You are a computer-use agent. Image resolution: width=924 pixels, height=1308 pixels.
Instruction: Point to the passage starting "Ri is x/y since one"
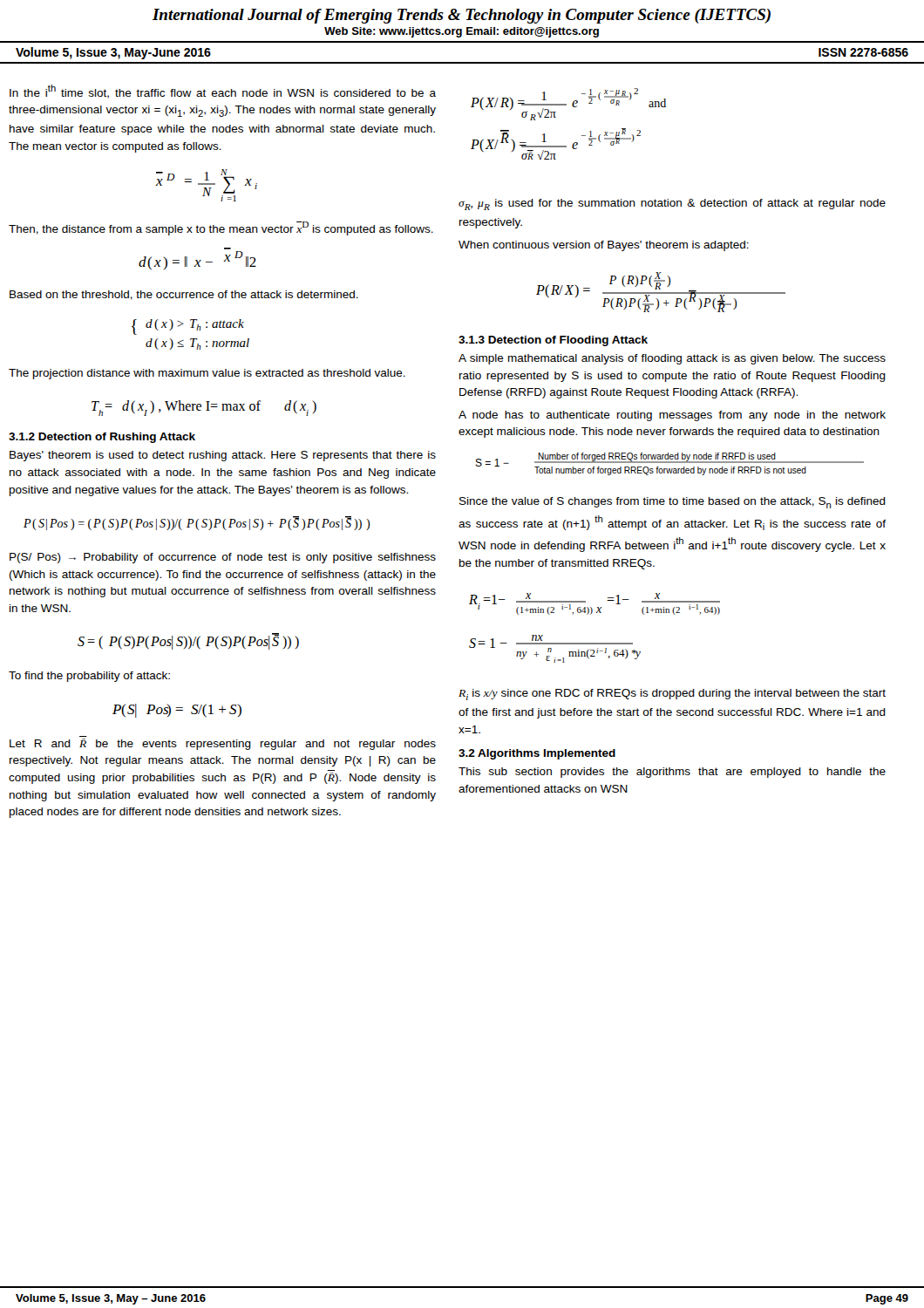pos(672,711)
